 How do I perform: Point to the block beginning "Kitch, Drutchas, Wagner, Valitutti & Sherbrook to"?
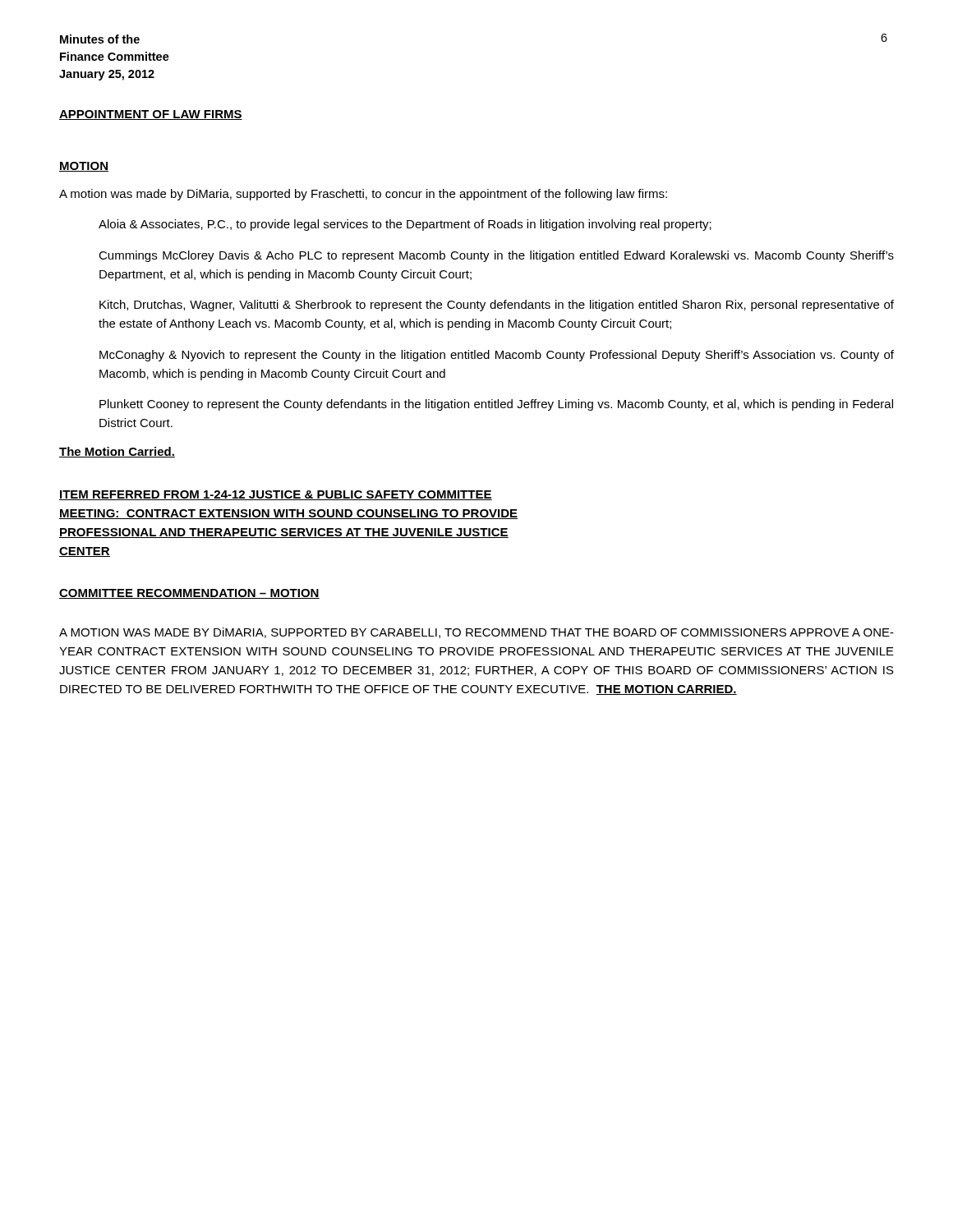click(x=496, y=314)
